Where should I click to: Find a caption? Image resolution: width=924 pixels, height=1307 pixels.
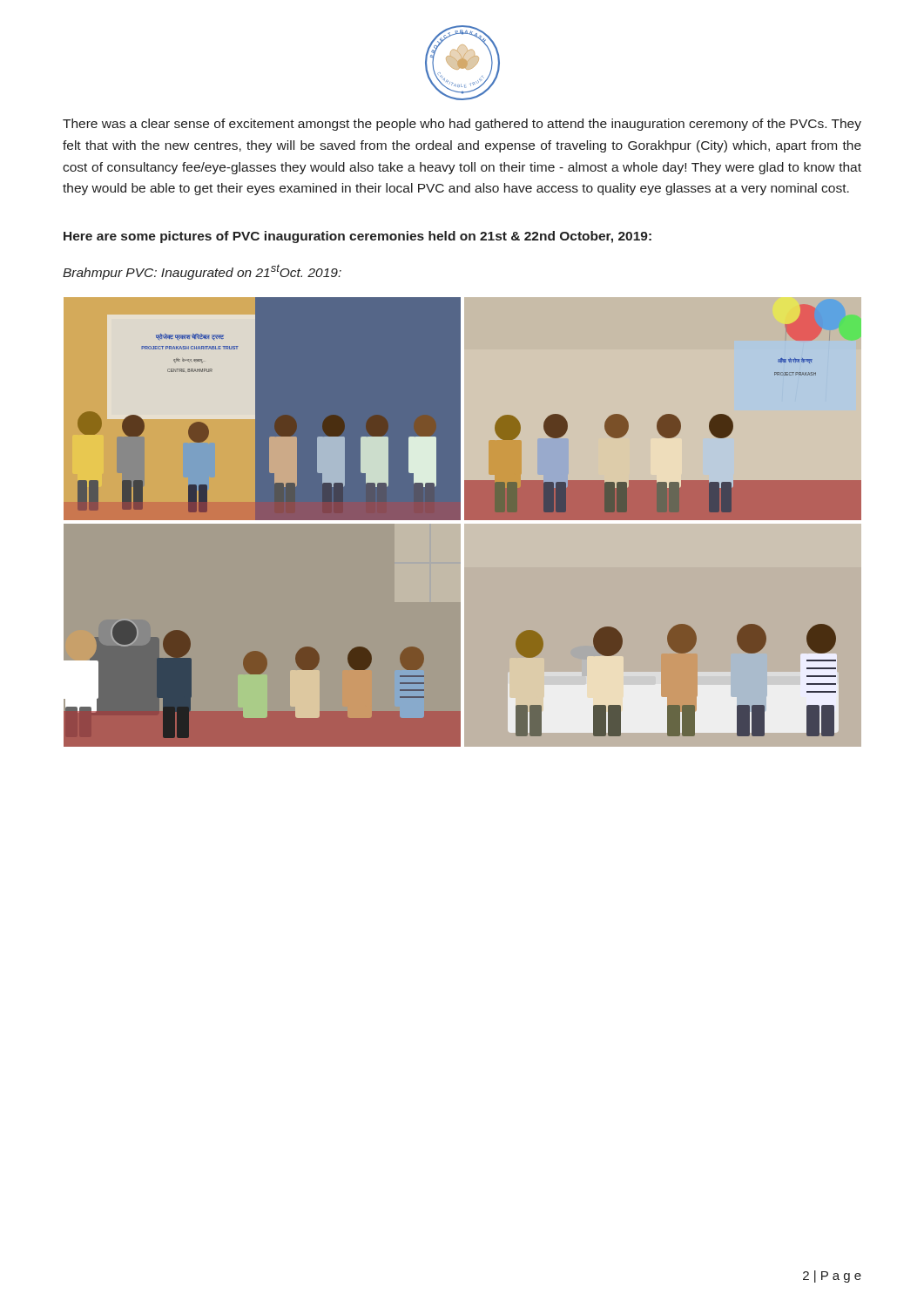click(x=202, y=271)
